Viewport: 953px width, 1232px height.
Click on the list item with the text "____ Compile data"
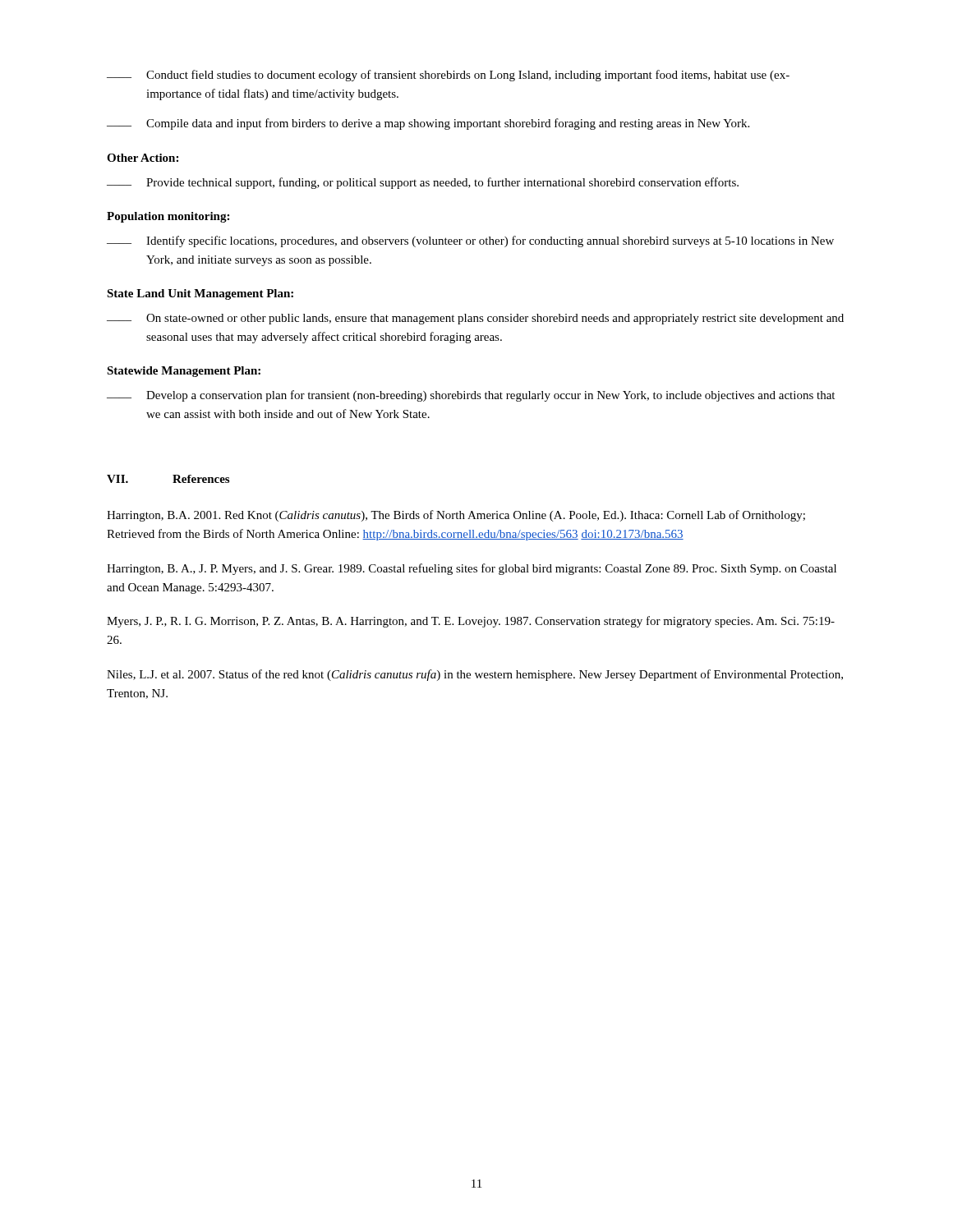pyautogui.click(x=476, y=123)
